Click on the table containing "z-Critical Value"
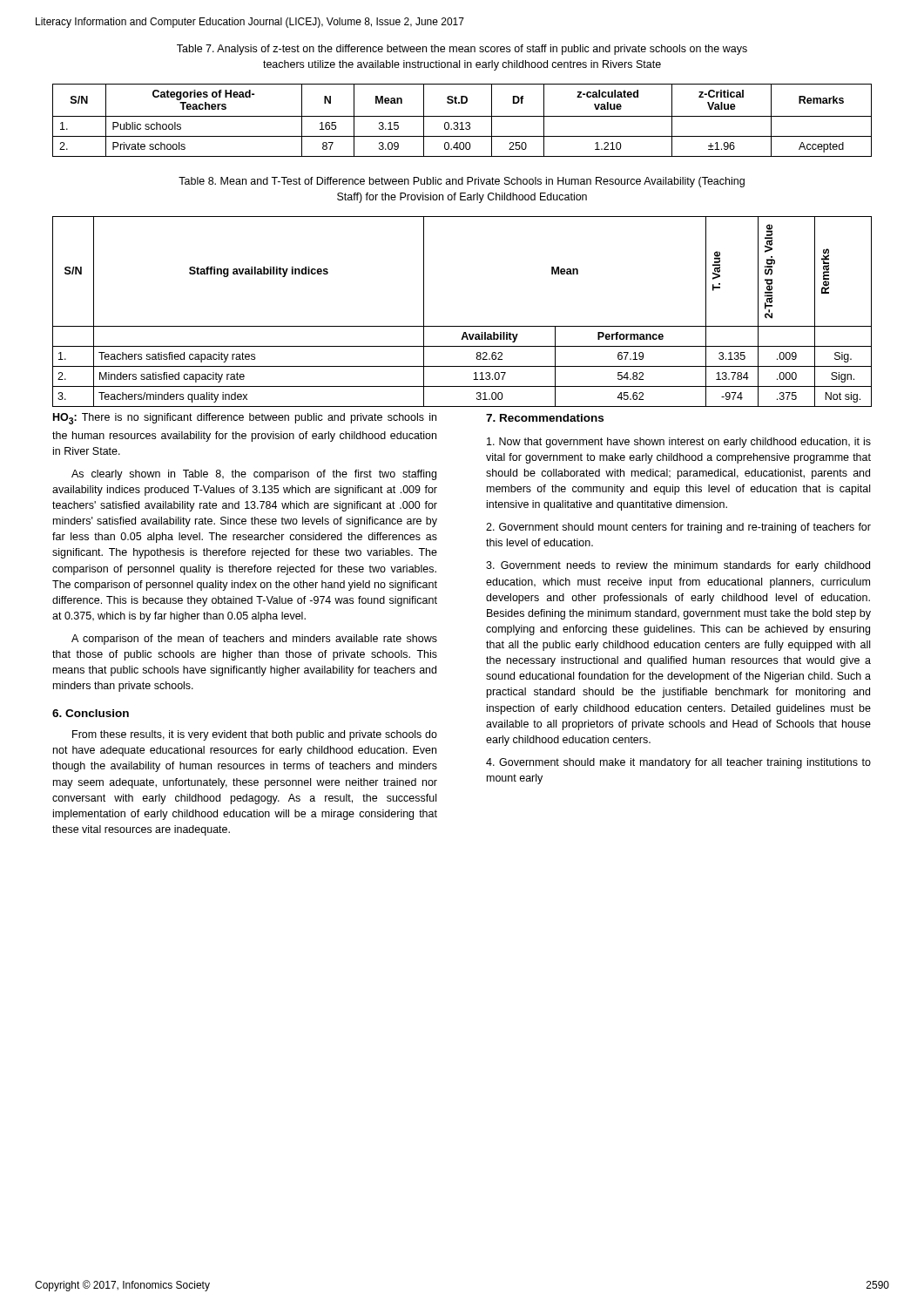The height and width of the screenshot is (1307, 924). [x=462, y=120]
